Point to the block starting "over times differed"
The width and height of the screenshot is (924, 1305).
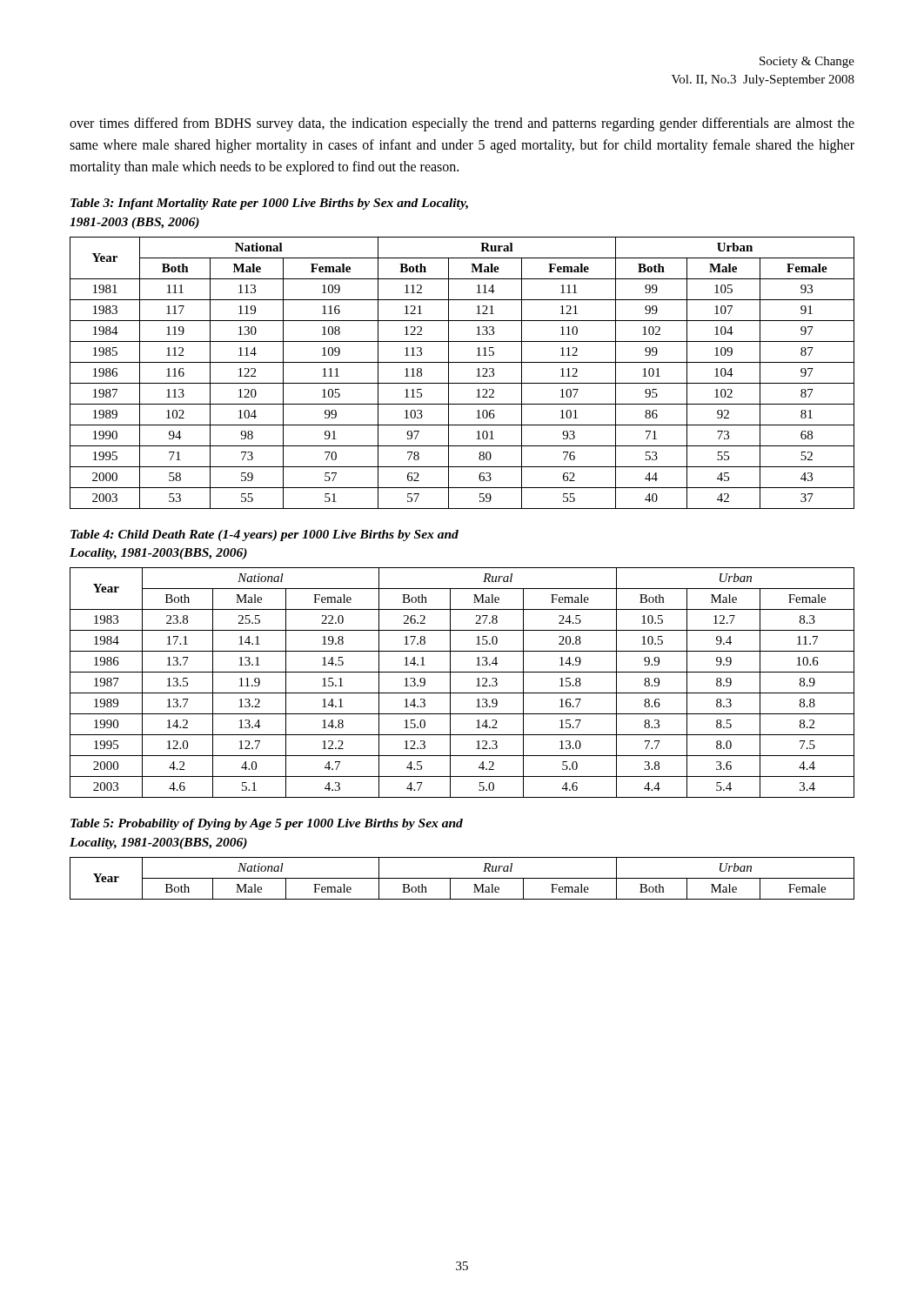(462, 145)
